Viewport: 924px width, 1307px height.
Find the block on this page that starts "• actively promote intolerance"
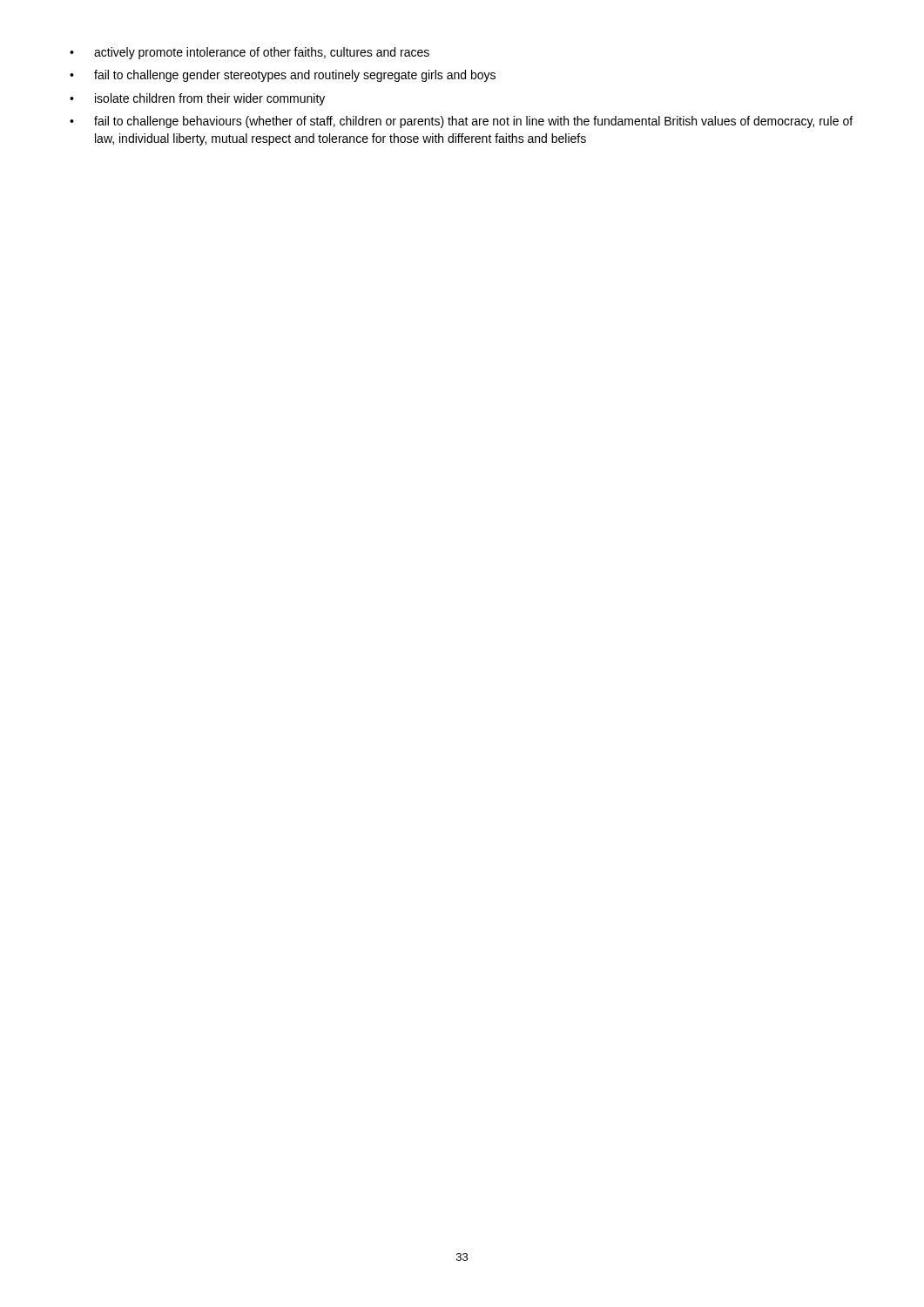pyautogui.click(x=250, y=53)
